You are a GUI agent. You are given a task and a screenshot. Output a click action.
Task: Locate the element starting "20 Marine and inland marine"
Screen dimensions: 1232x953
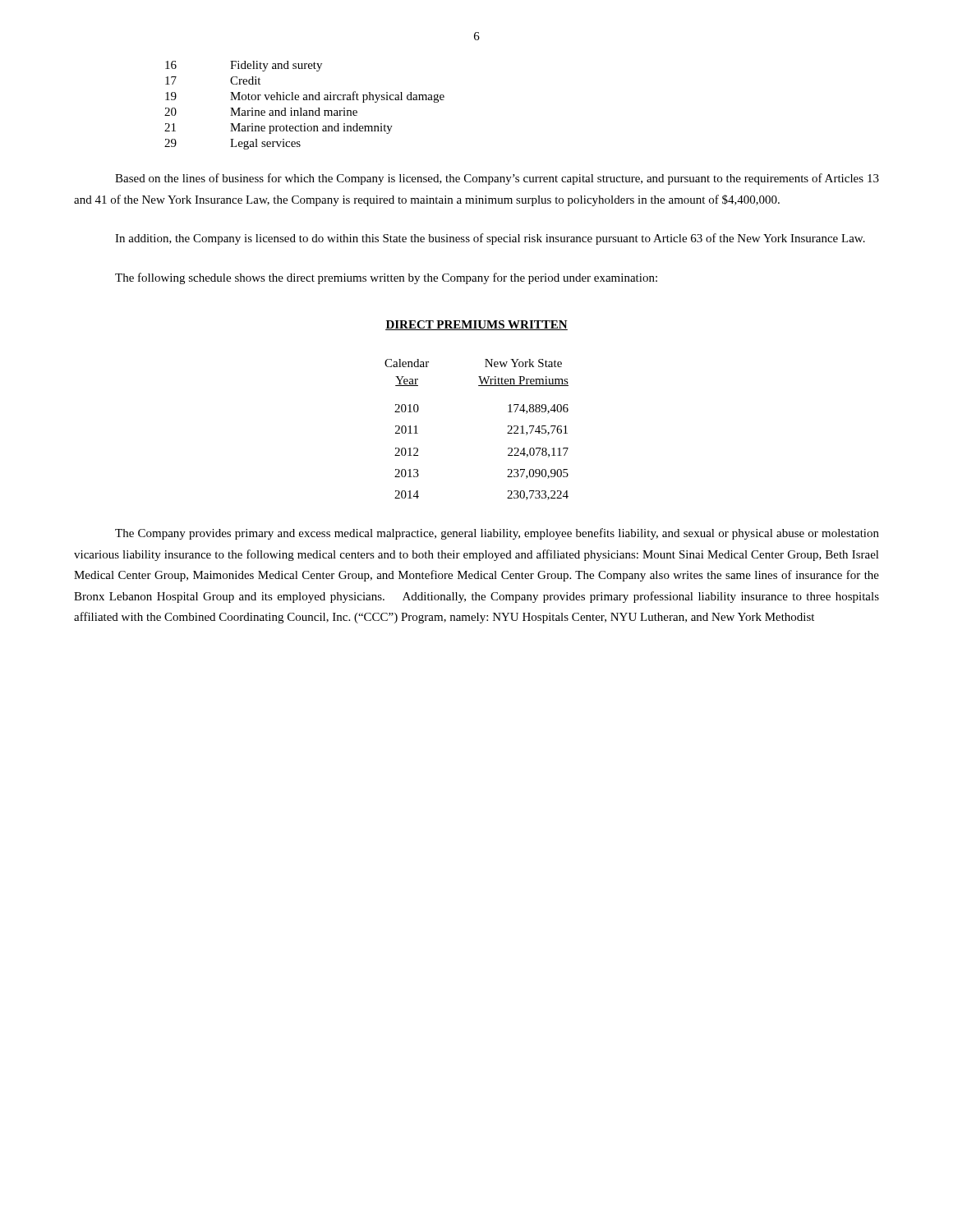point(261,112)
